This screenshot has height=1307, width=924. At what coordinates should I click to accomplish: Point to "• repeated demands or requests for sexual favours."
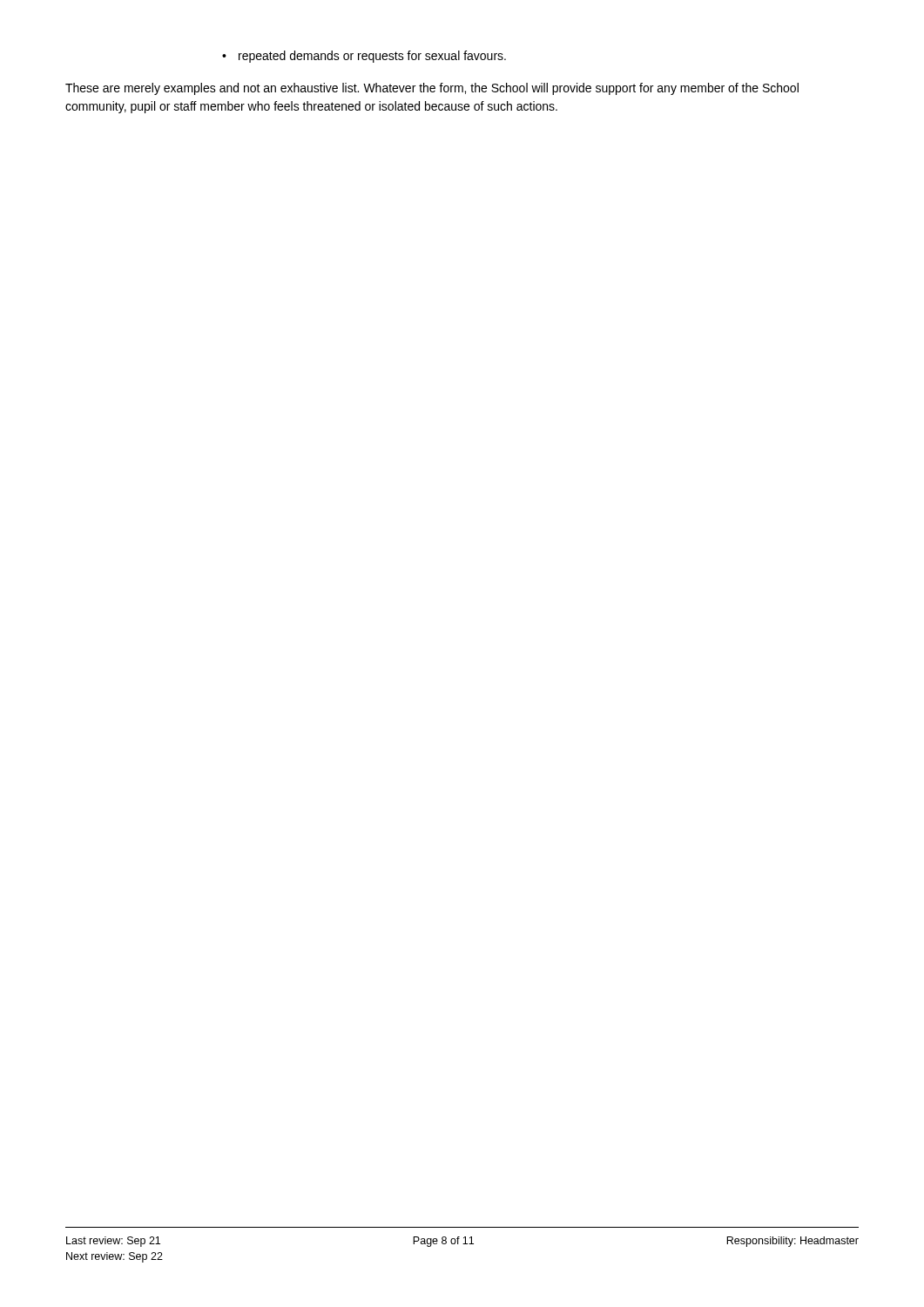(x=364, y=56)
